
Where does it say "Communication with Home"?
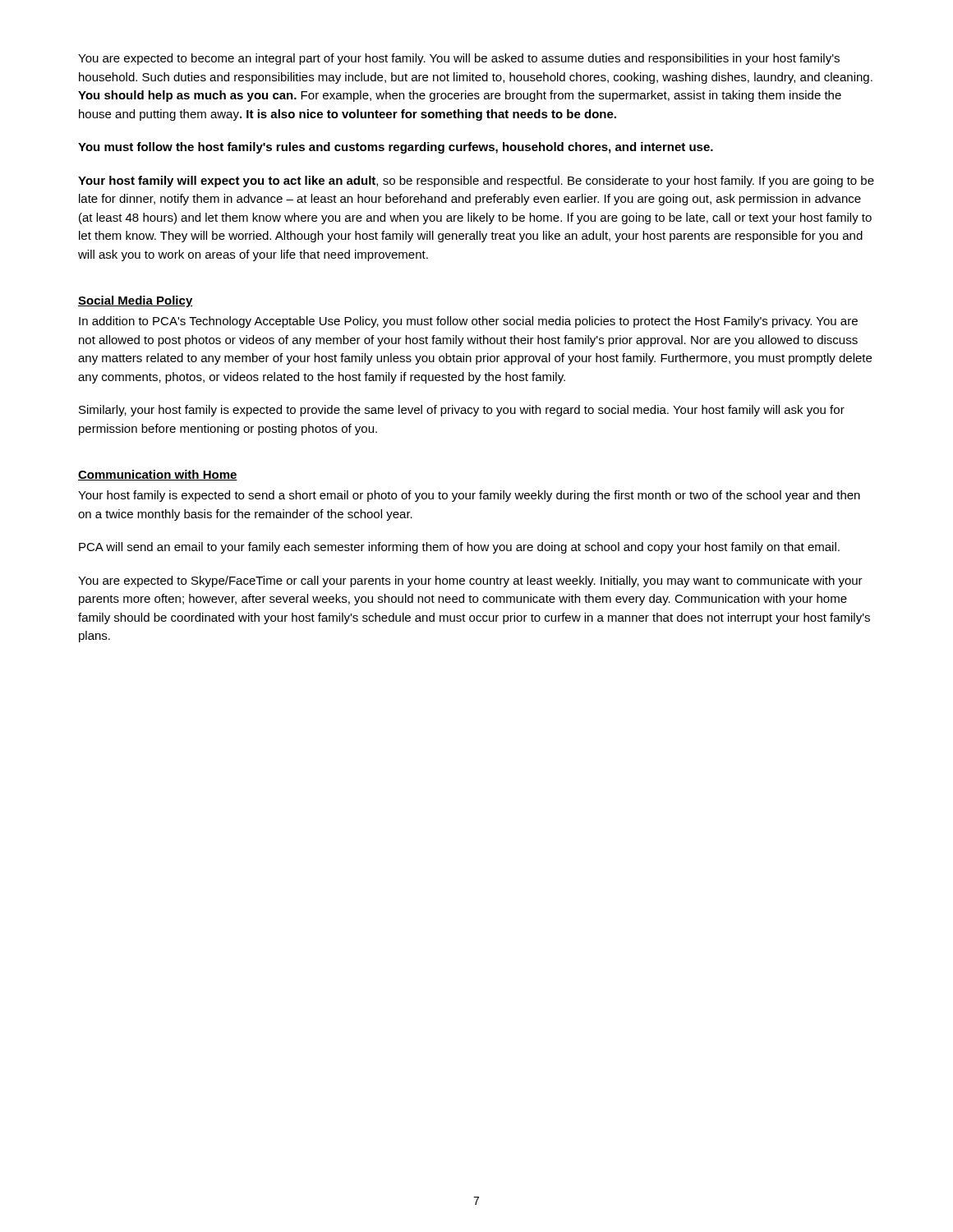point(157,474)
